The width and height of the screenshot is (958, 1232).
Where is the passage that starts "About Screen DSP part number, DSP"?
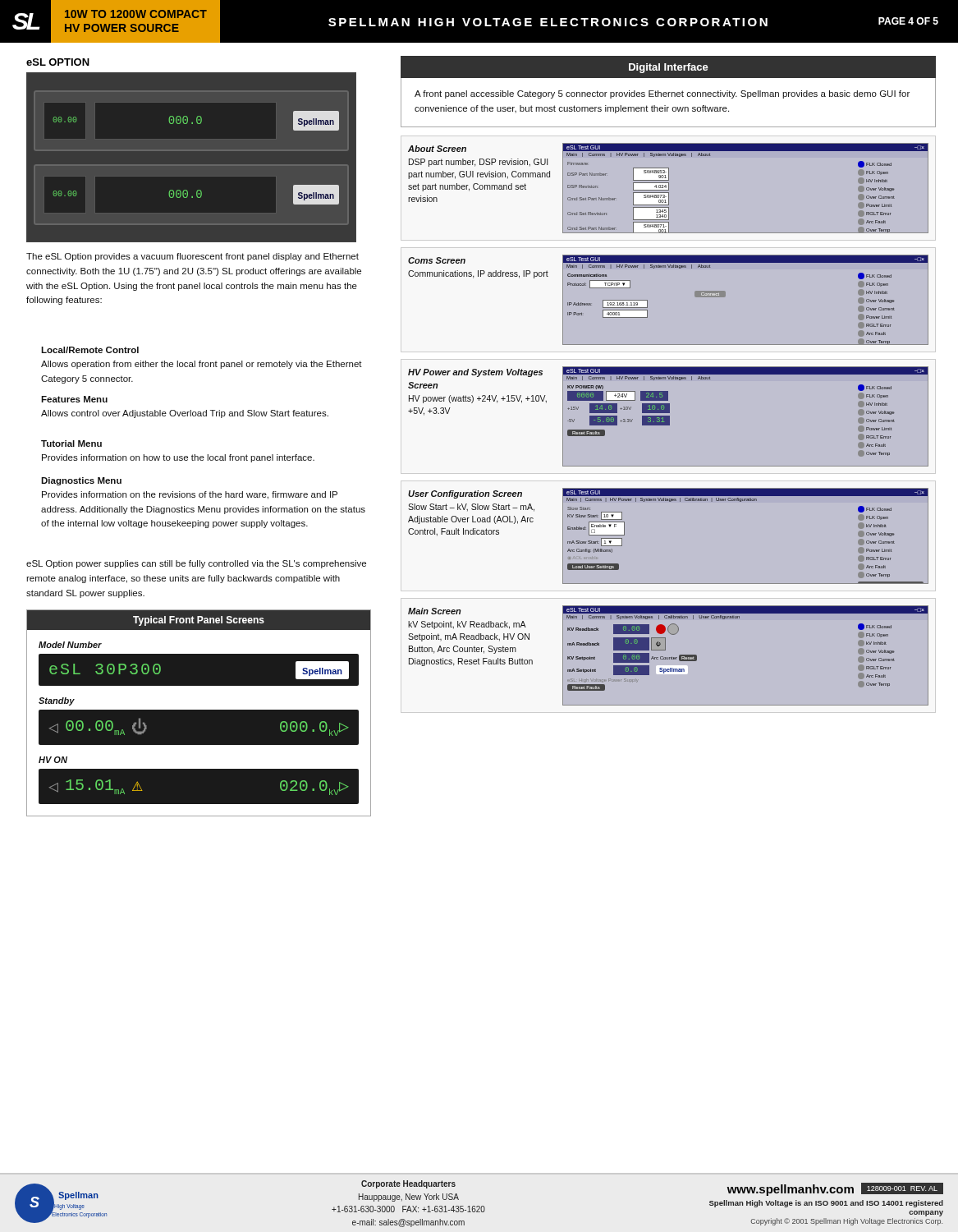click(479, 174)
